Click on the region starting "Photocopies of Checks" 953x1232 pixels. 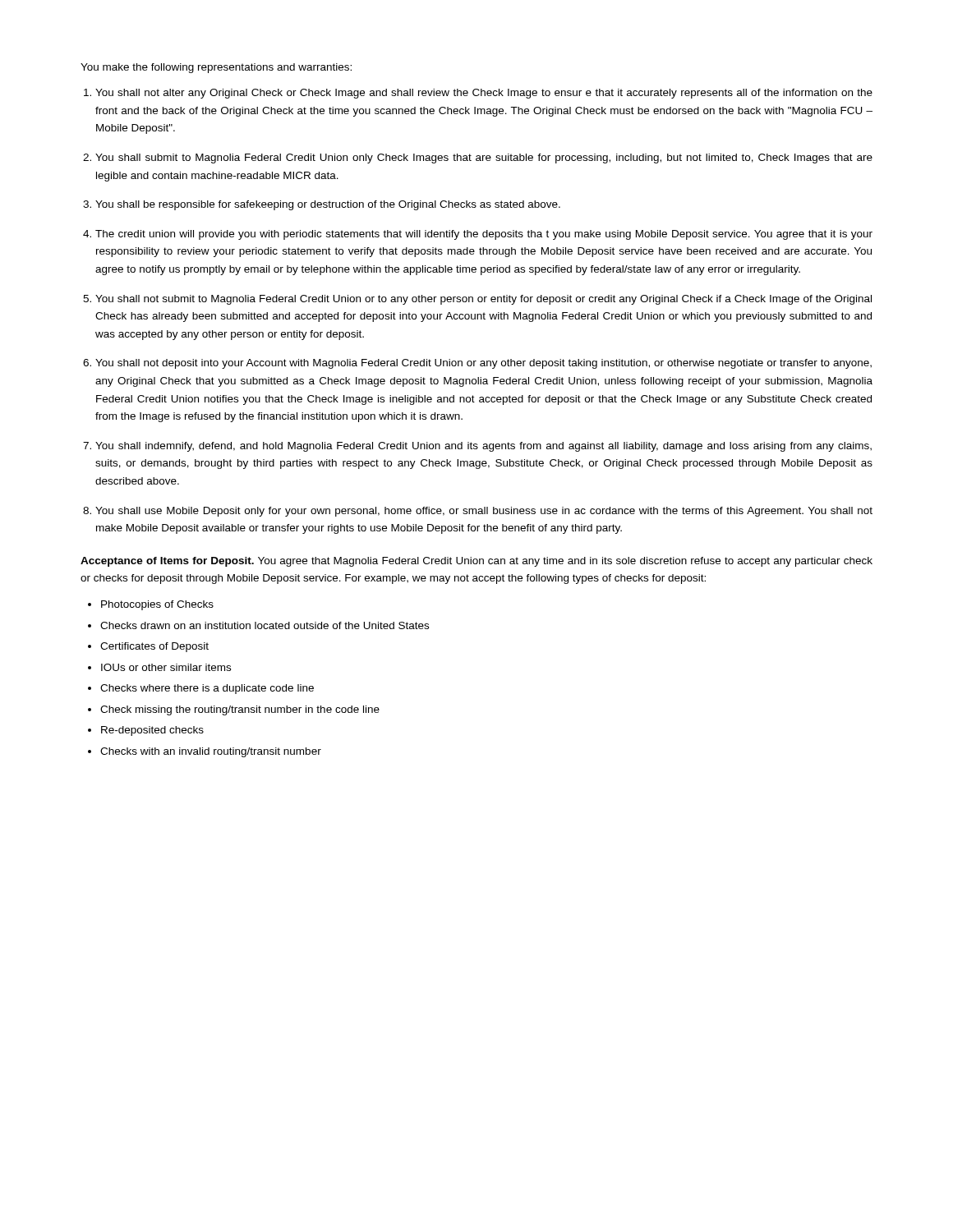pos(157,605)
